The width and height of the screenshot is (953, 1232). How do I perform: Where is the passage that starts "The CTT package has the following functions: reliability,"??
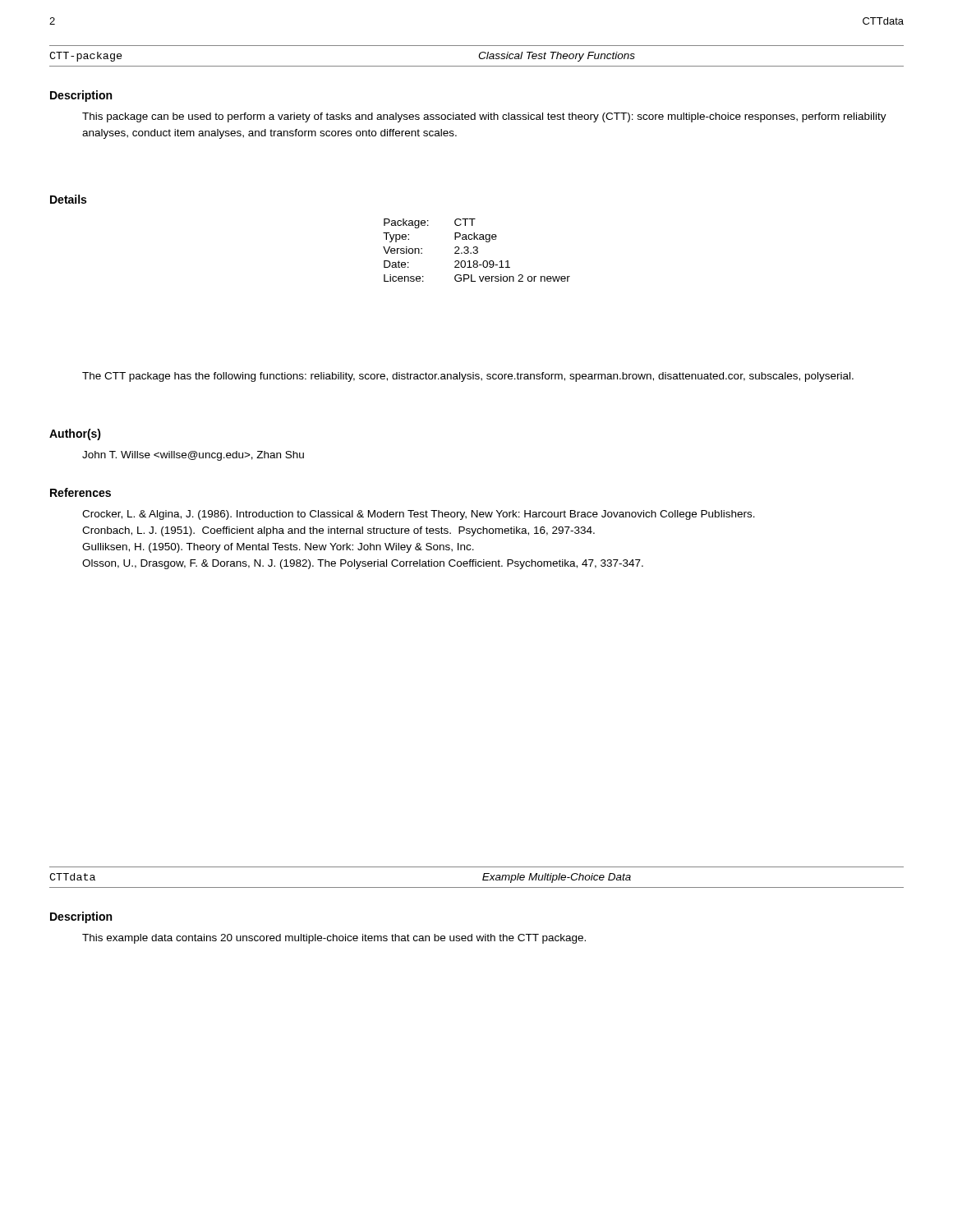point(468,376)
